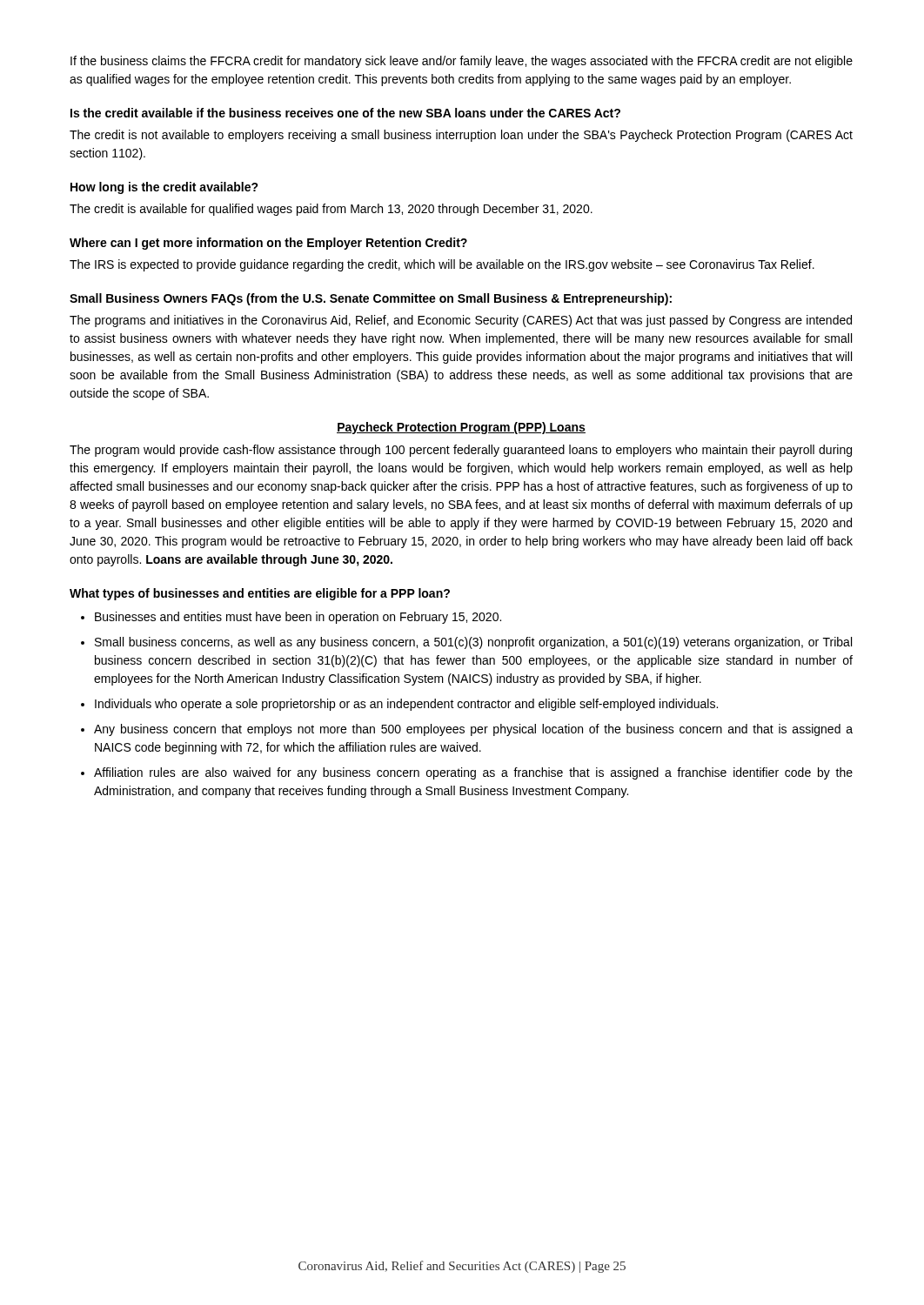Select the list item that says "Any business concern"
The height and width of the screenshot is (1305, 924).
(473, 739)
